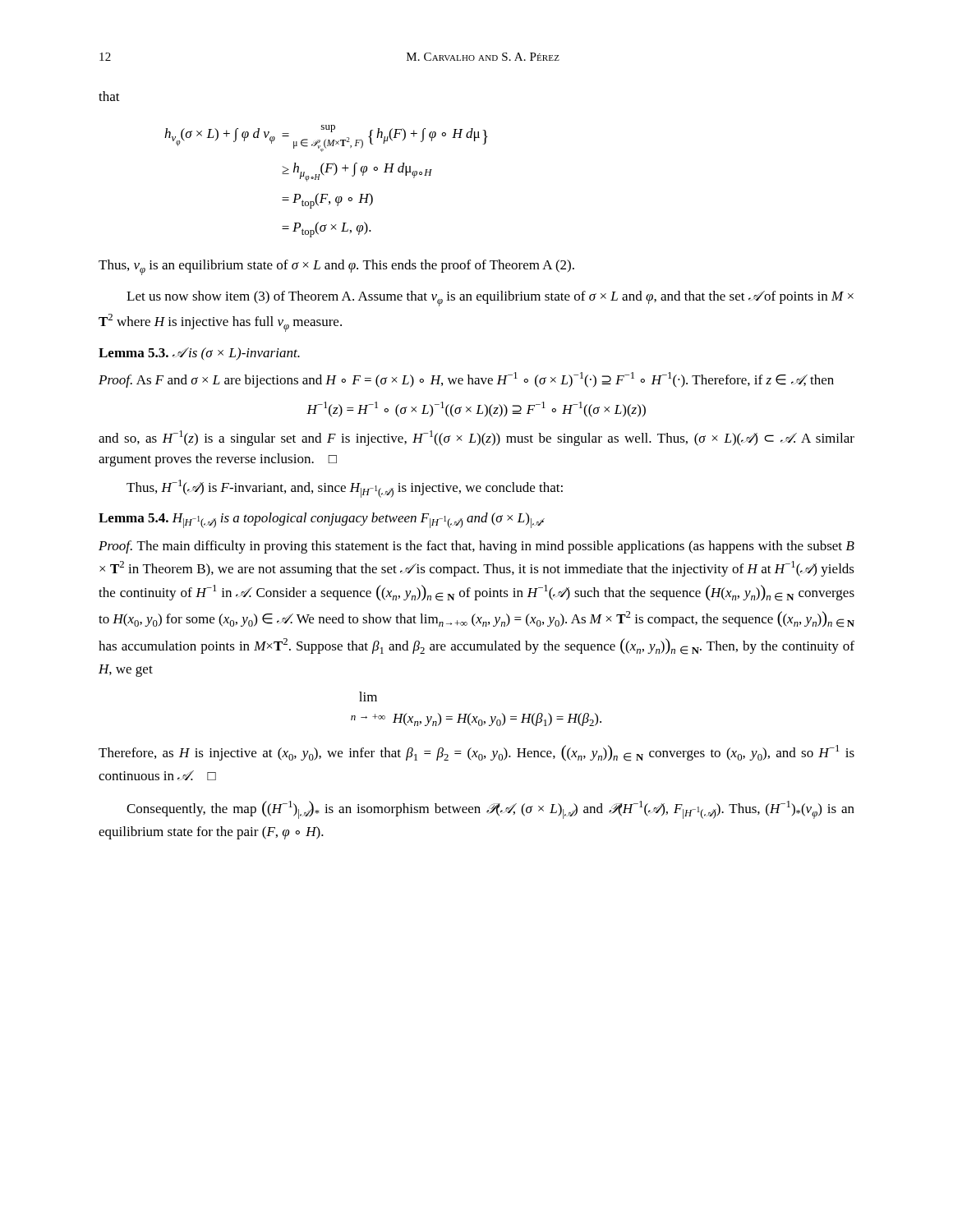This screenshot has width=953, height=1232.
Task: Locate the element starting "hνφ(σ × L) + ∫"
Action: [x=327, y=179]
